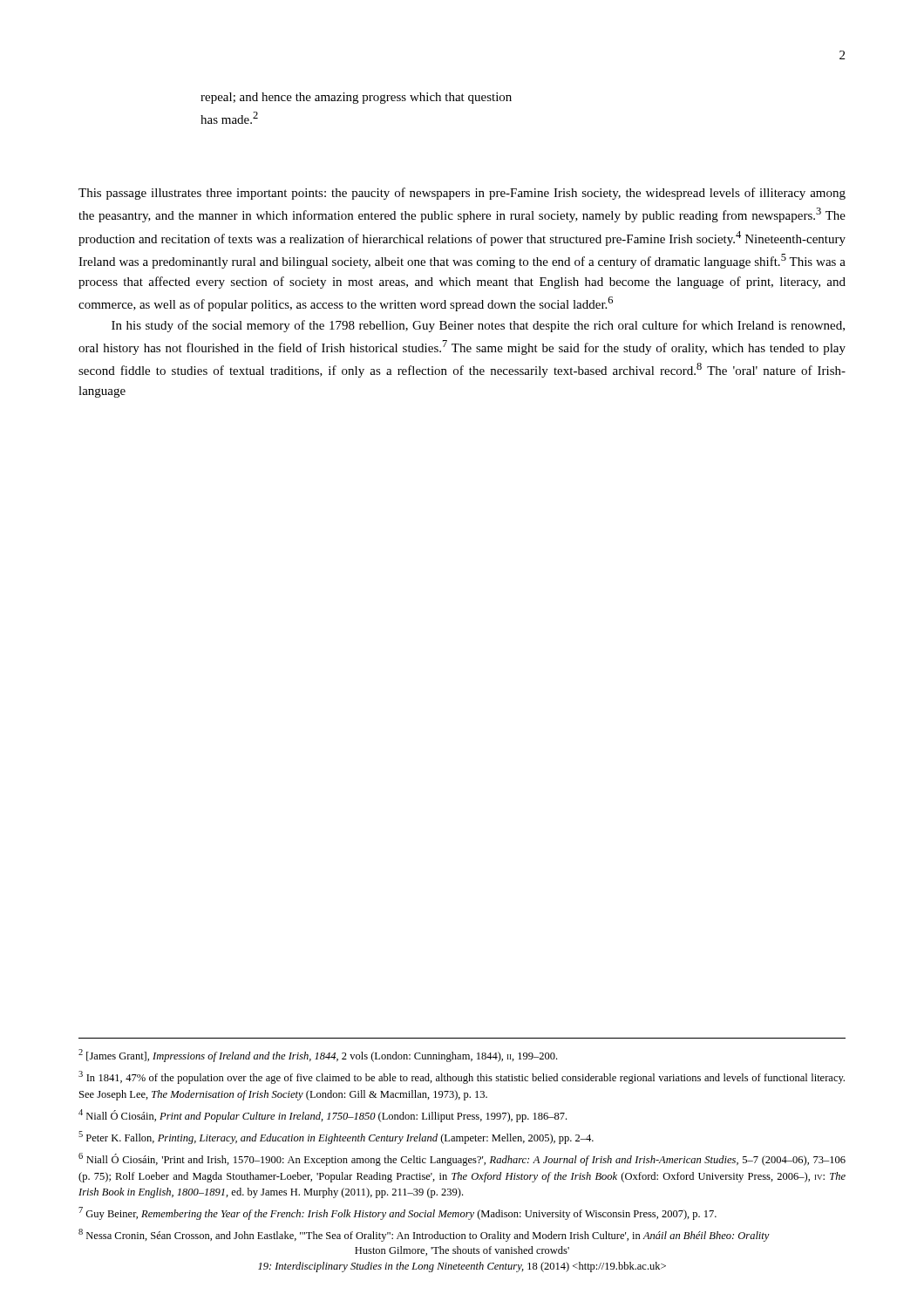Navigate to the element starting "This passage illustrates three important"
Screen dimensions: 1308x924
click(x=462, y=292)
